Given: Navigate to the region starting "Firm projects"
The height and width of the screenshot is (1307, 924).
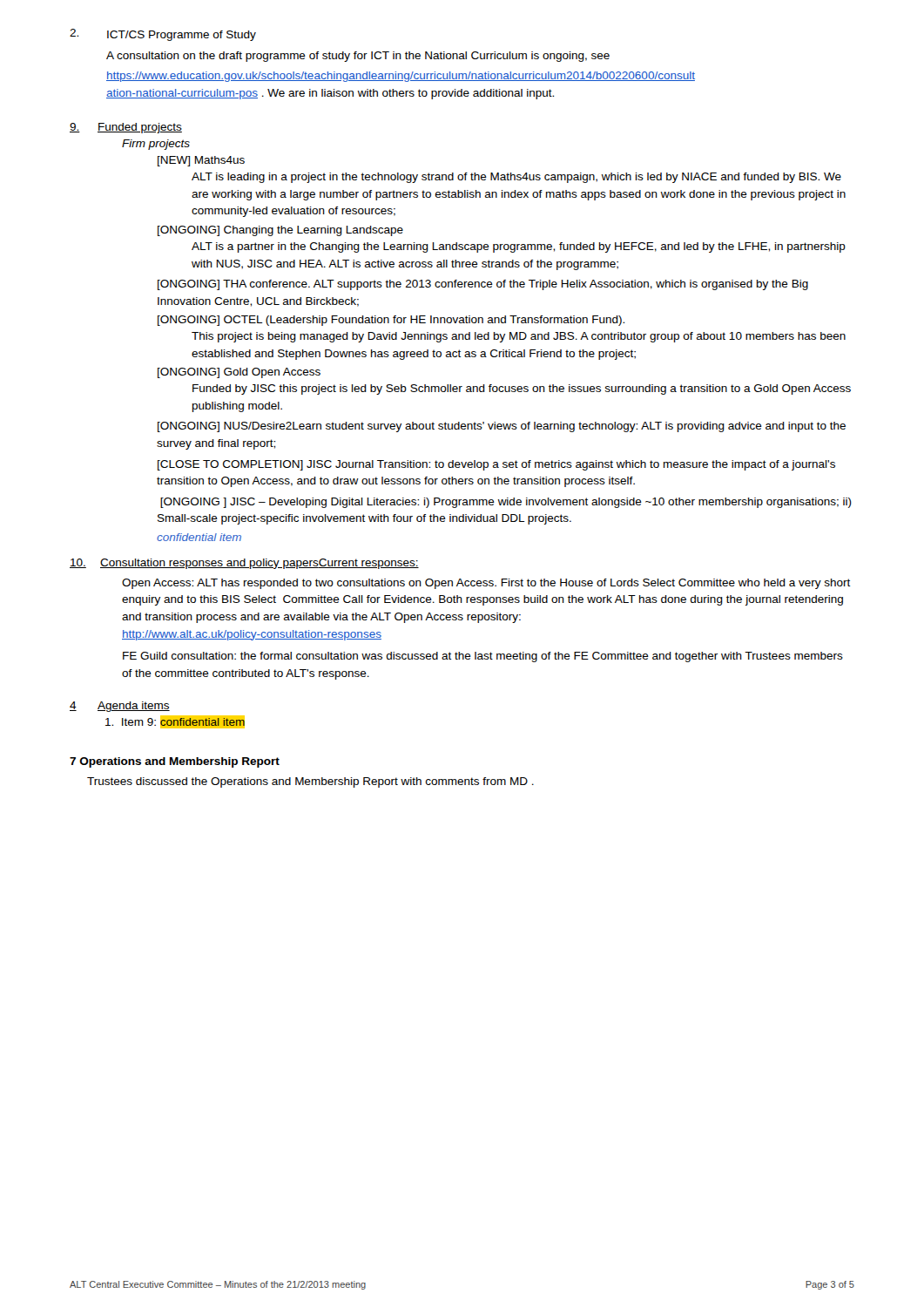Looking at the screenshot, I should tap(156, 144).
